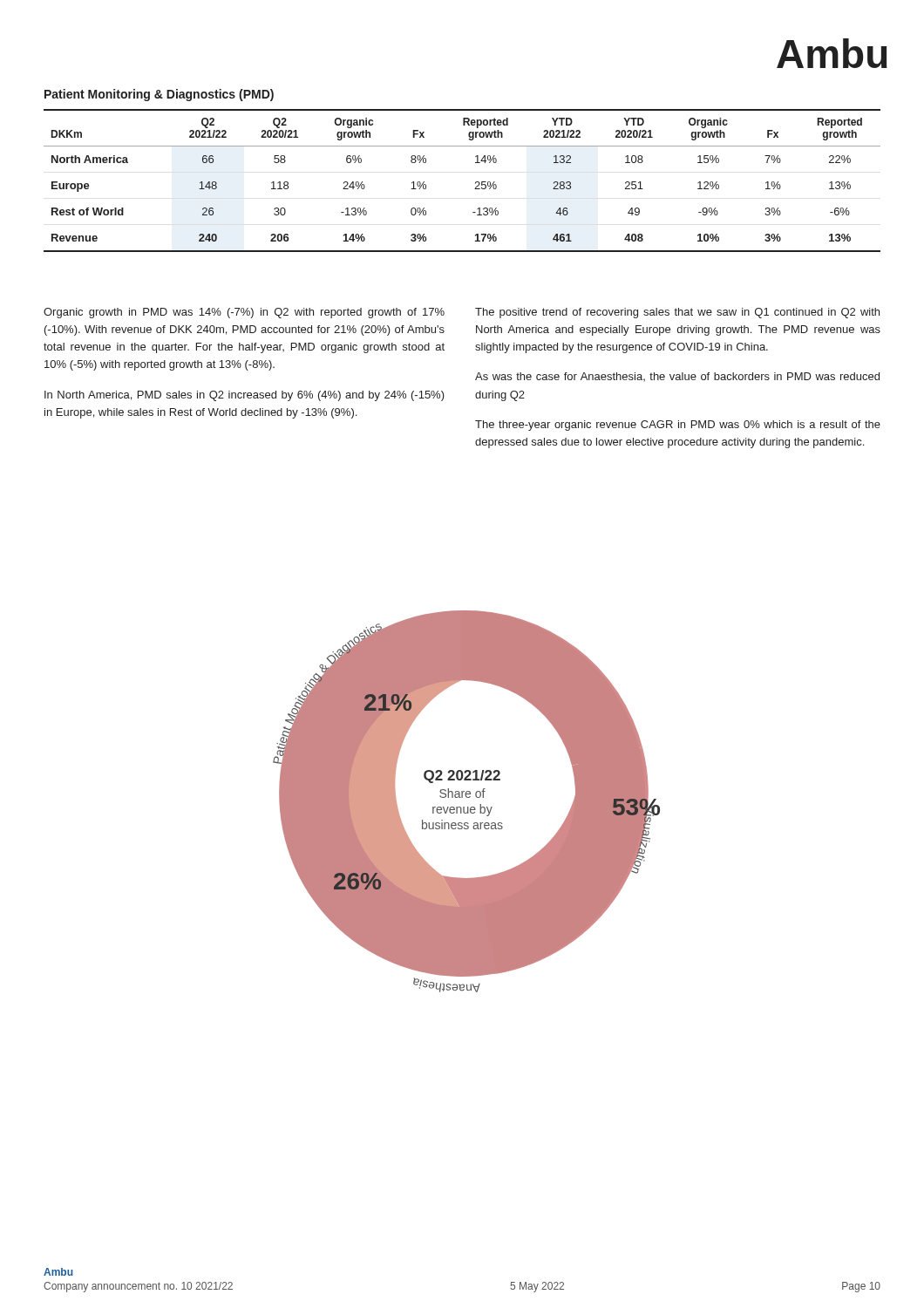
Task: Find the table that mentions "Q2 2021/22"
Action: click(462, 181)
